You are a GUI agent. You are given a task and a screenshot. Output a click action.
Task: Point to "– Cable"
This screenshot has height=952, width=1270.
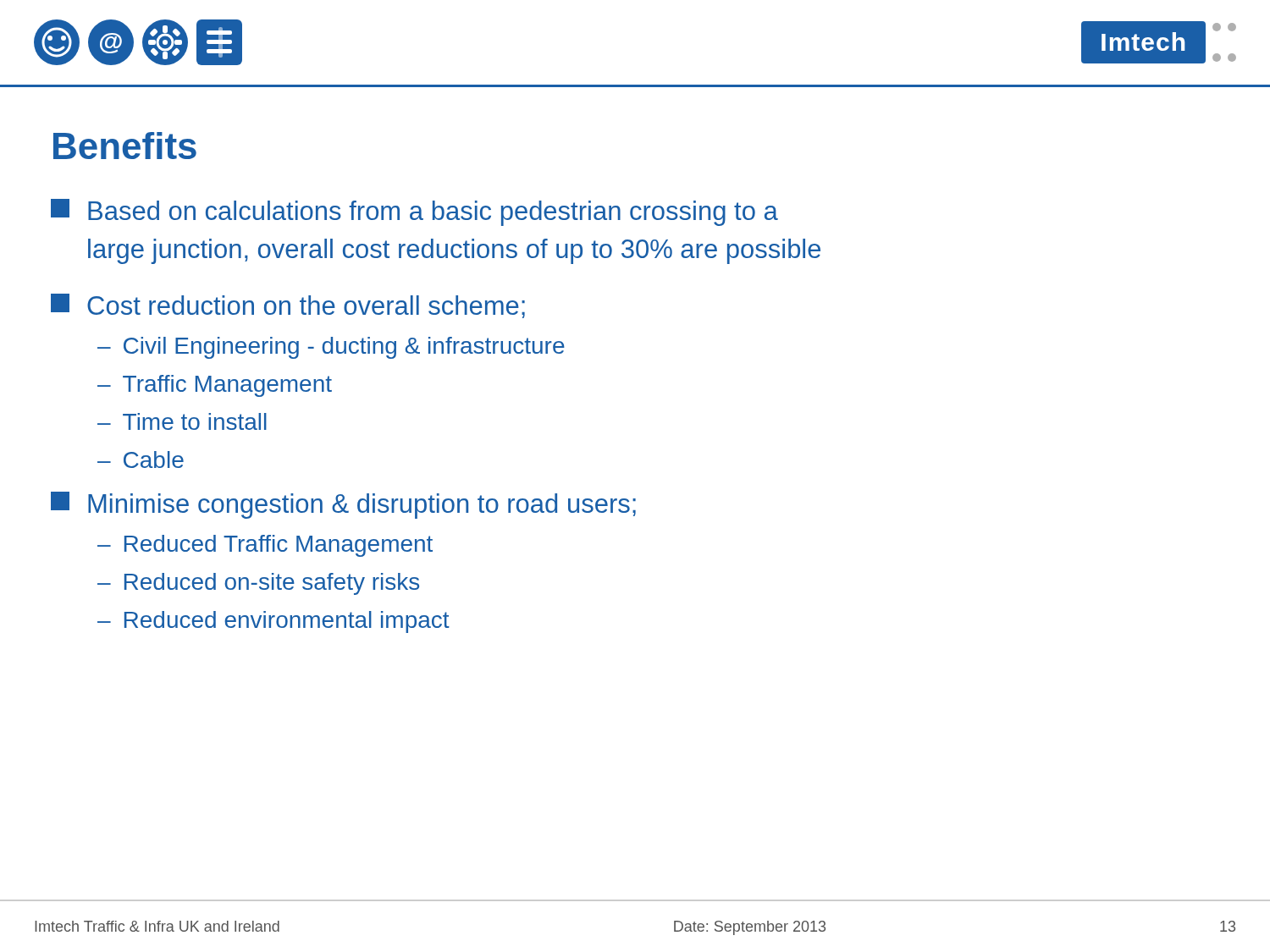click(141, 460)
